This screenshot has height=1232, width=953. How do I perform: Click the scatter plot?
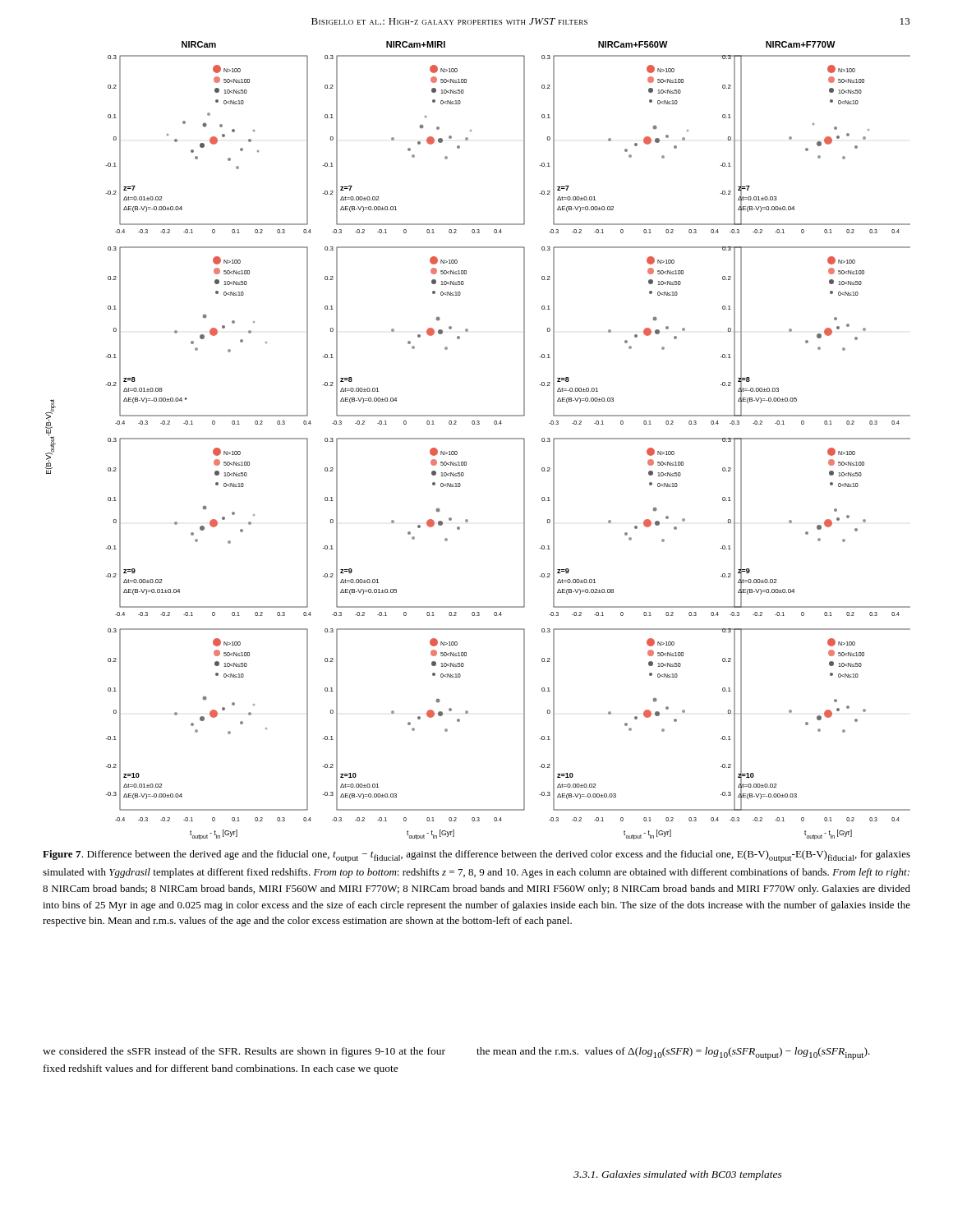pyautogui.click(x=476, y=437)
